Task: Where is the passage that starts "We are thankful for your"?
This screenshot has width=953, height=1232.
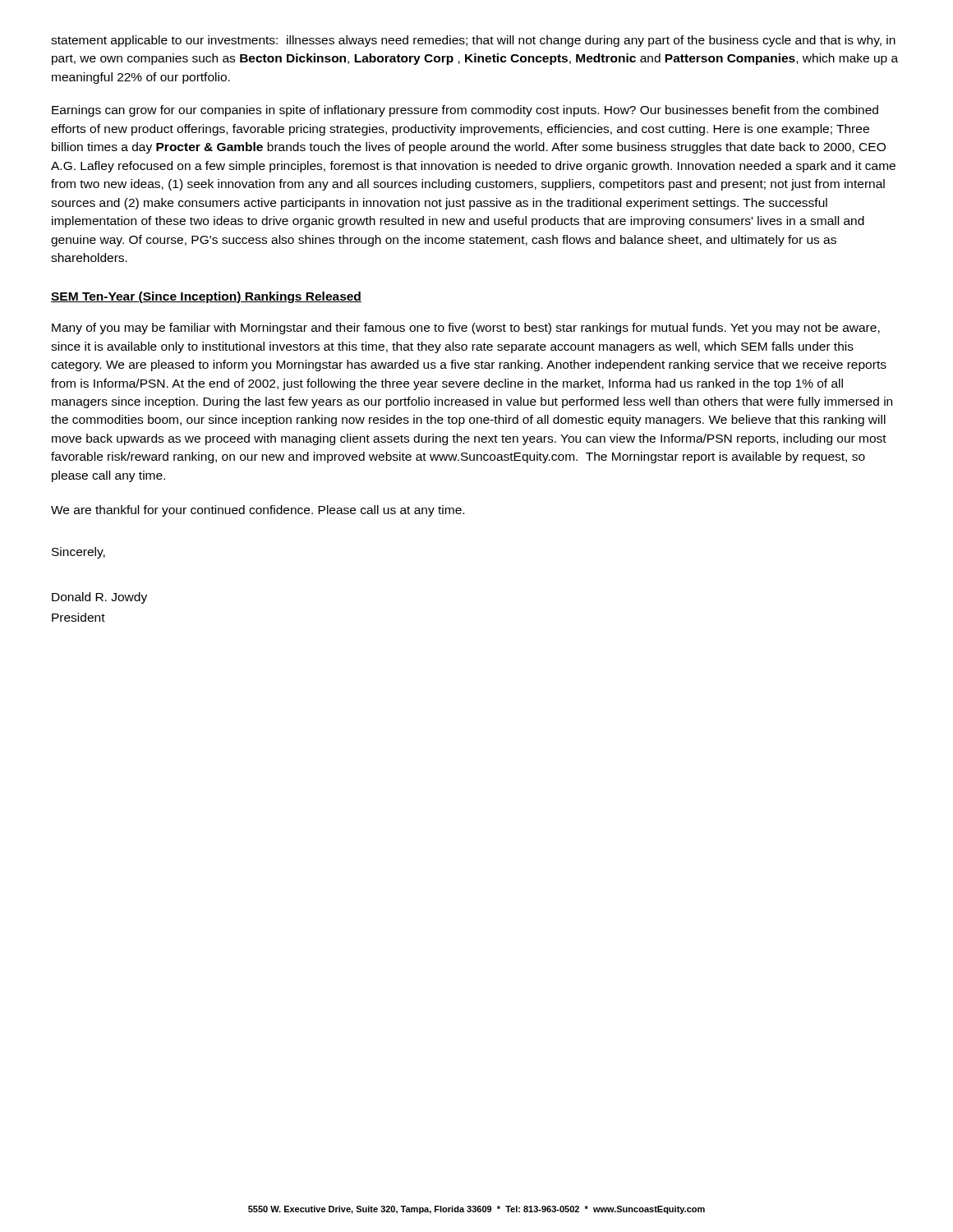Action: pos(258,510)
